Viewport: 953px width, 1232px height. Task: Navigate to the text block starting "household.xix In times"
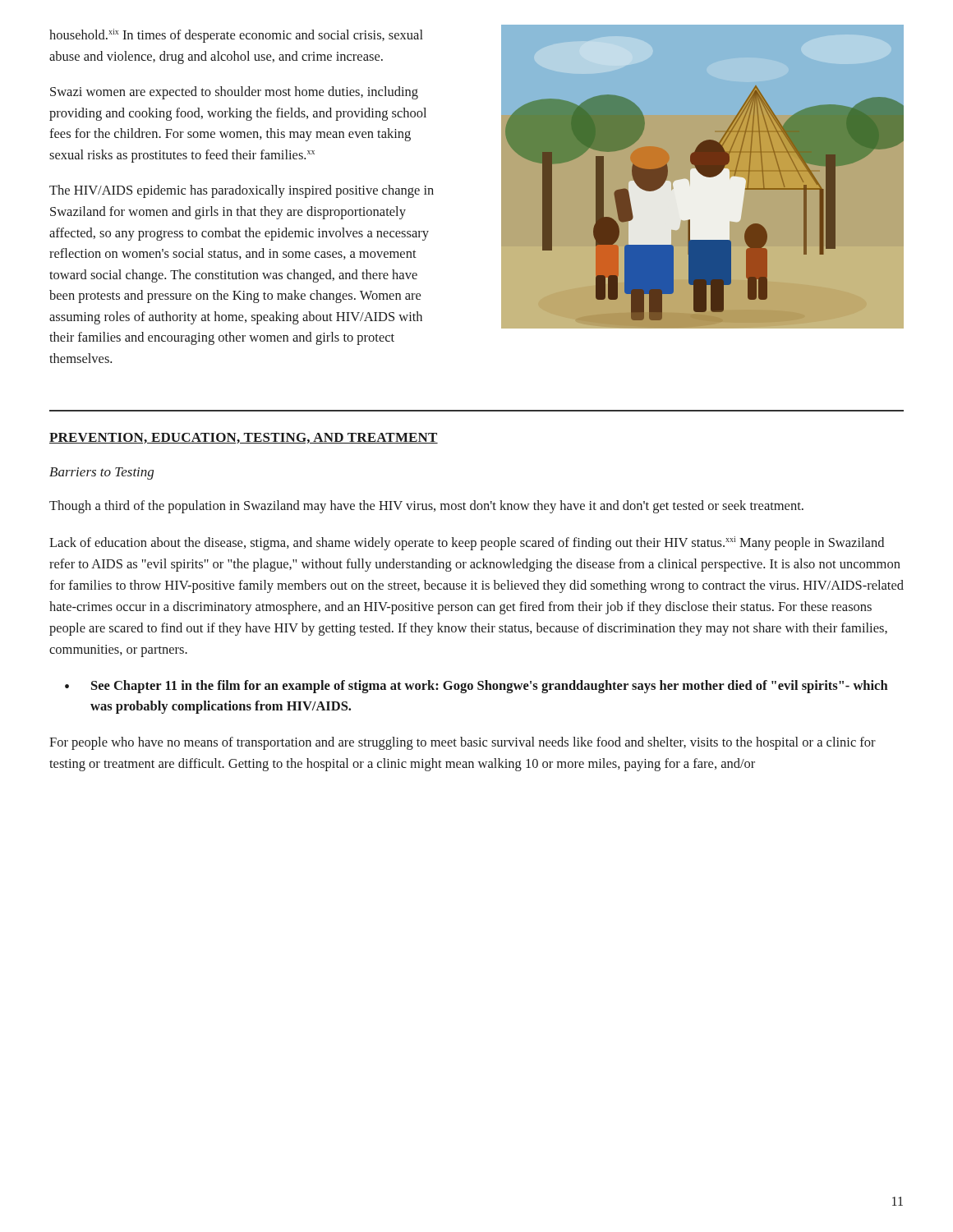(246, 197)
